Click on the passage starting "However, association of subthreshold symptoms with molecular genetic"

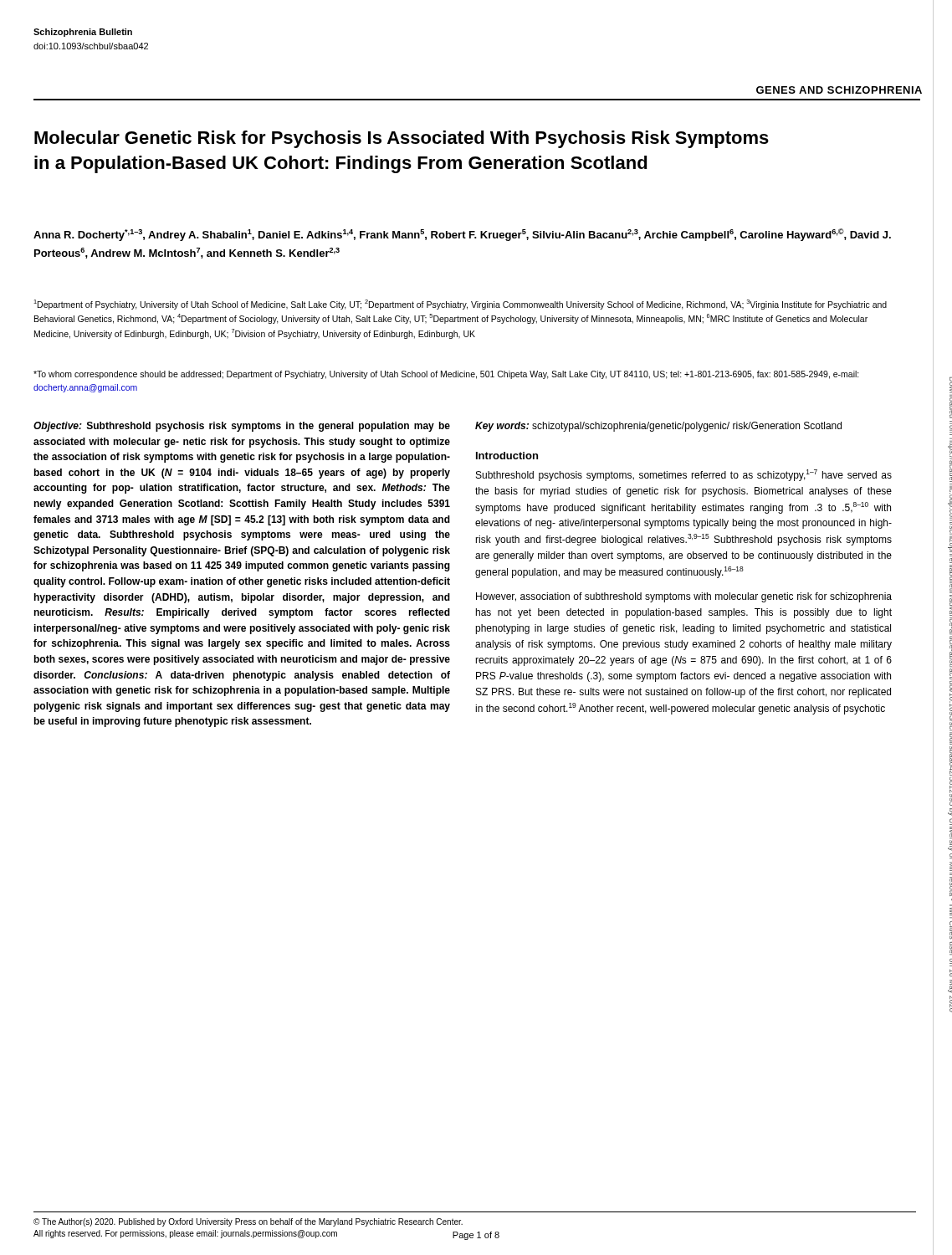[x=683, y=653]
